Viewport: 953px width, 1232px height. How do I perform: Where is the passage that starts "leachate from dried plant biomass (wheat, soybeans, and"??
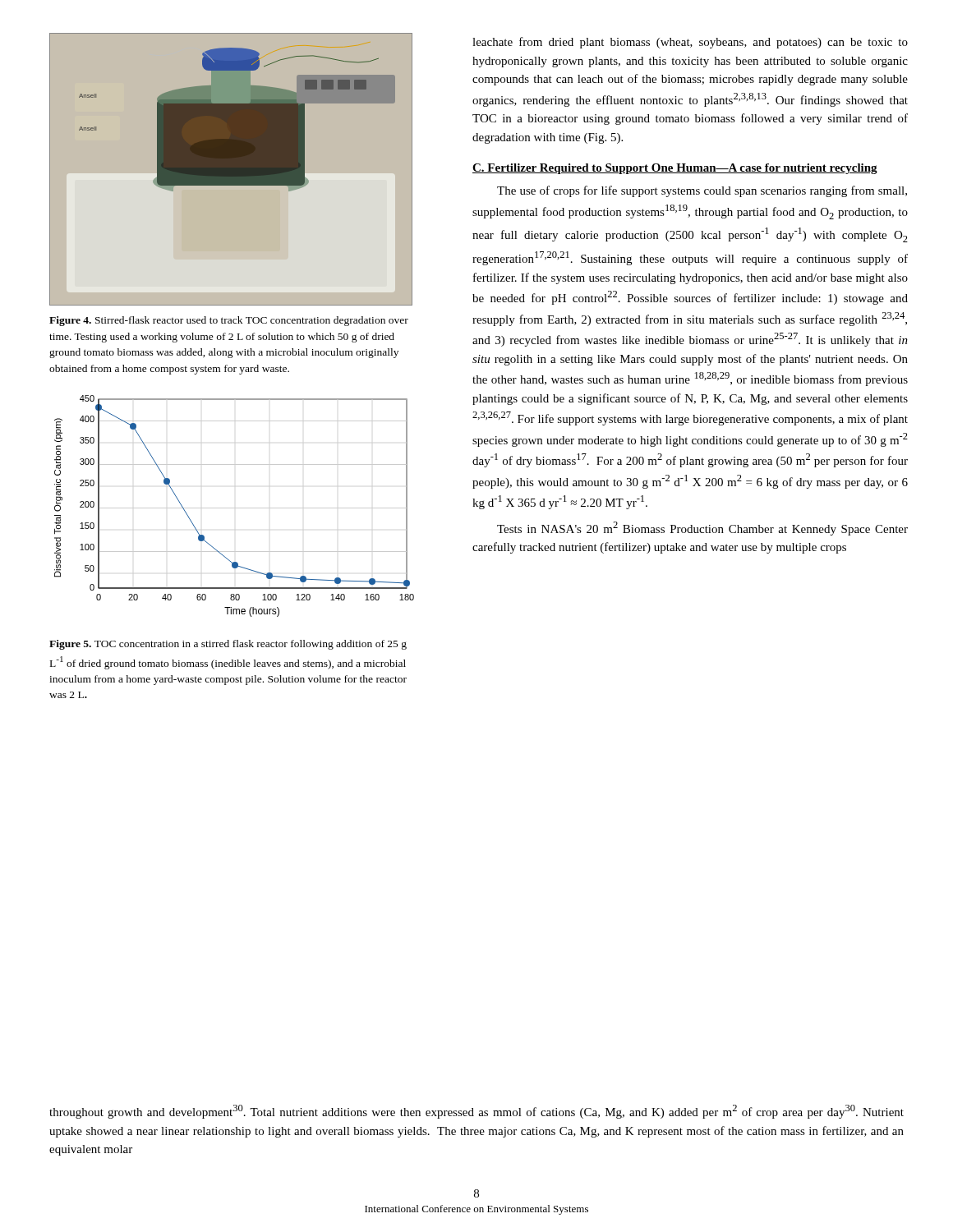click(x=690, y=90)
